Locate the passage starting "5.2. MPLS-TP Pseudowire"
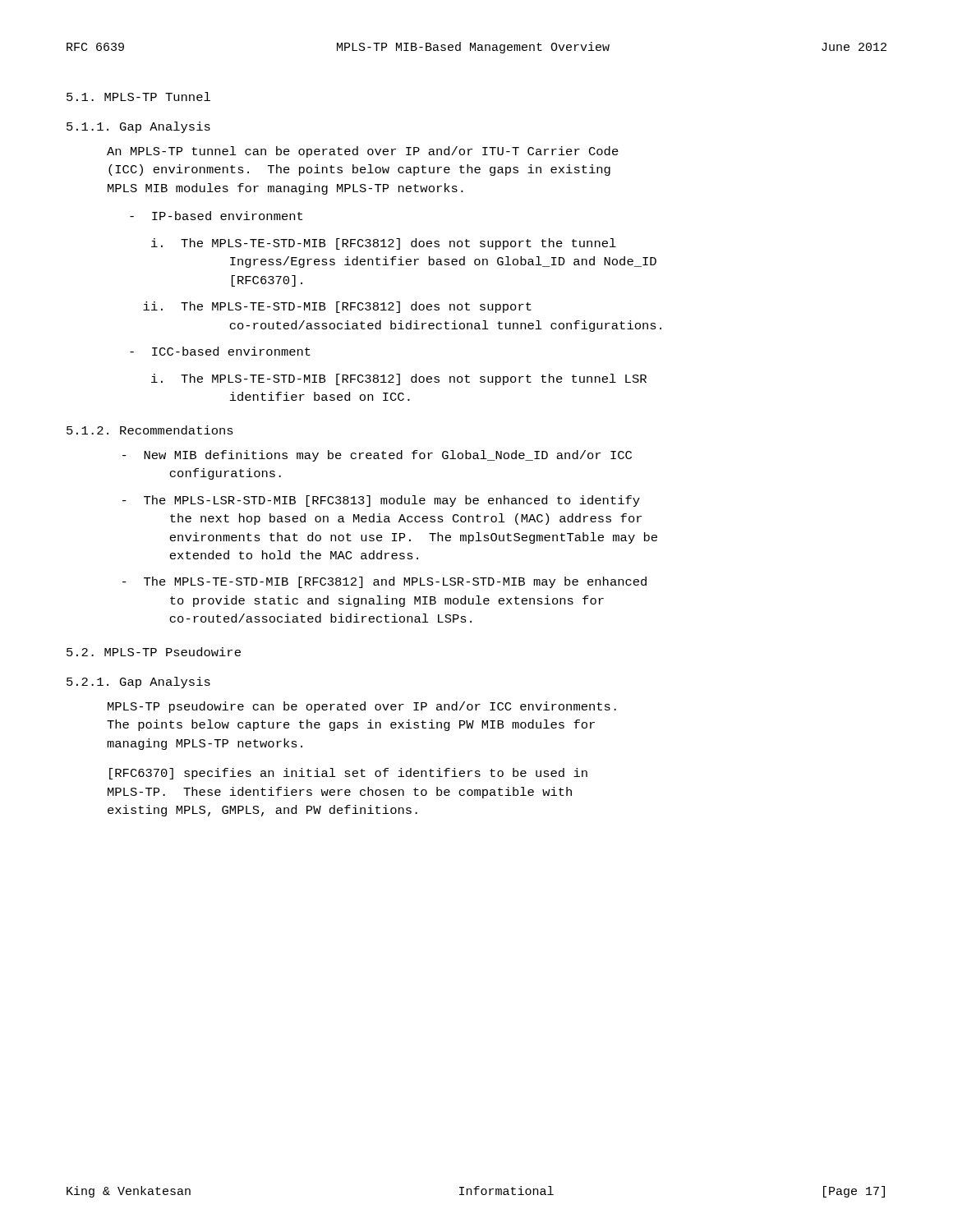 pyautogui.click(x=154, y=653)
